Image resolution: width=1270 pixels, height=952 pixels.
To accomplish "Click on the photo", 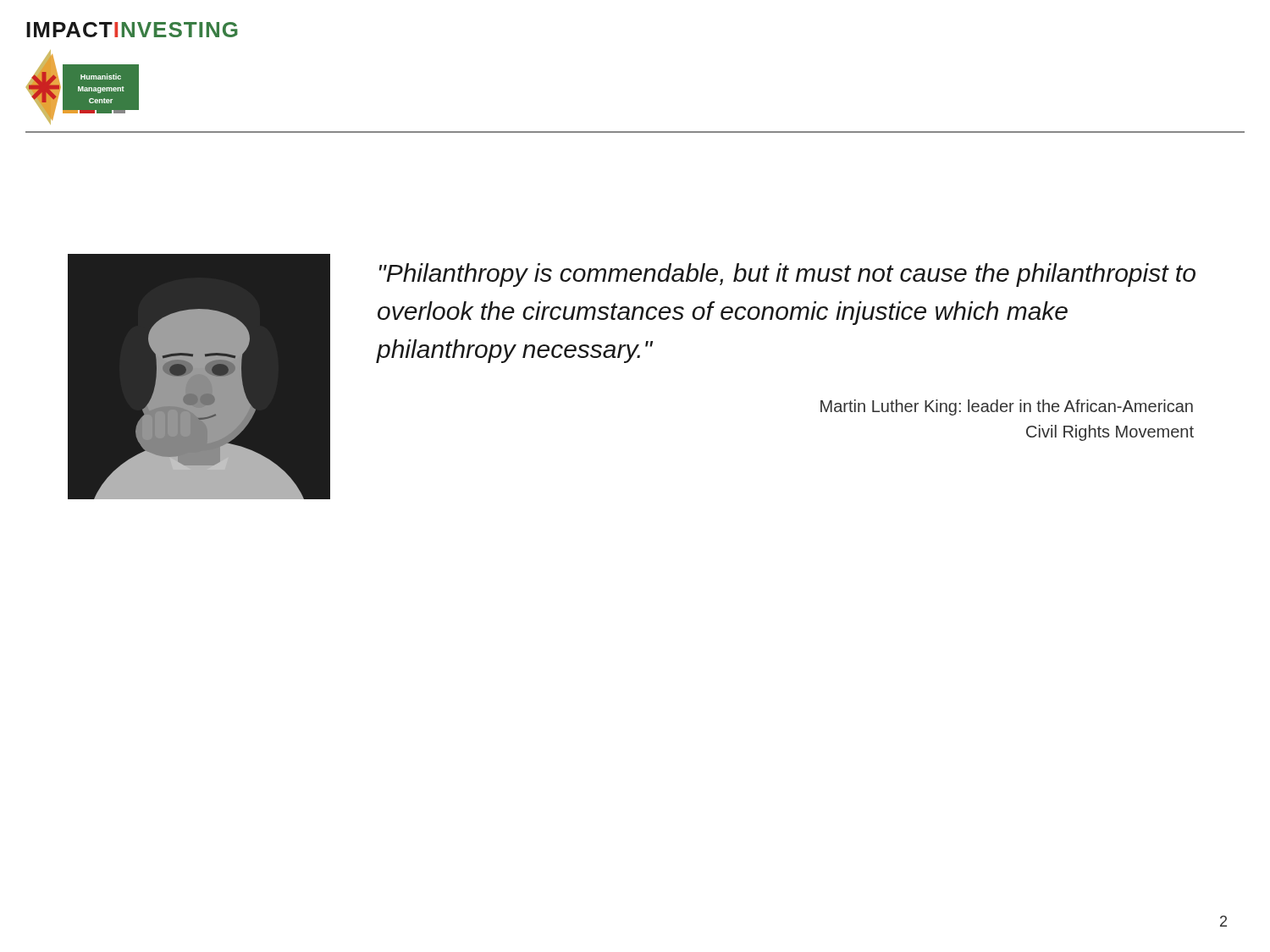I will click(199, 377).
